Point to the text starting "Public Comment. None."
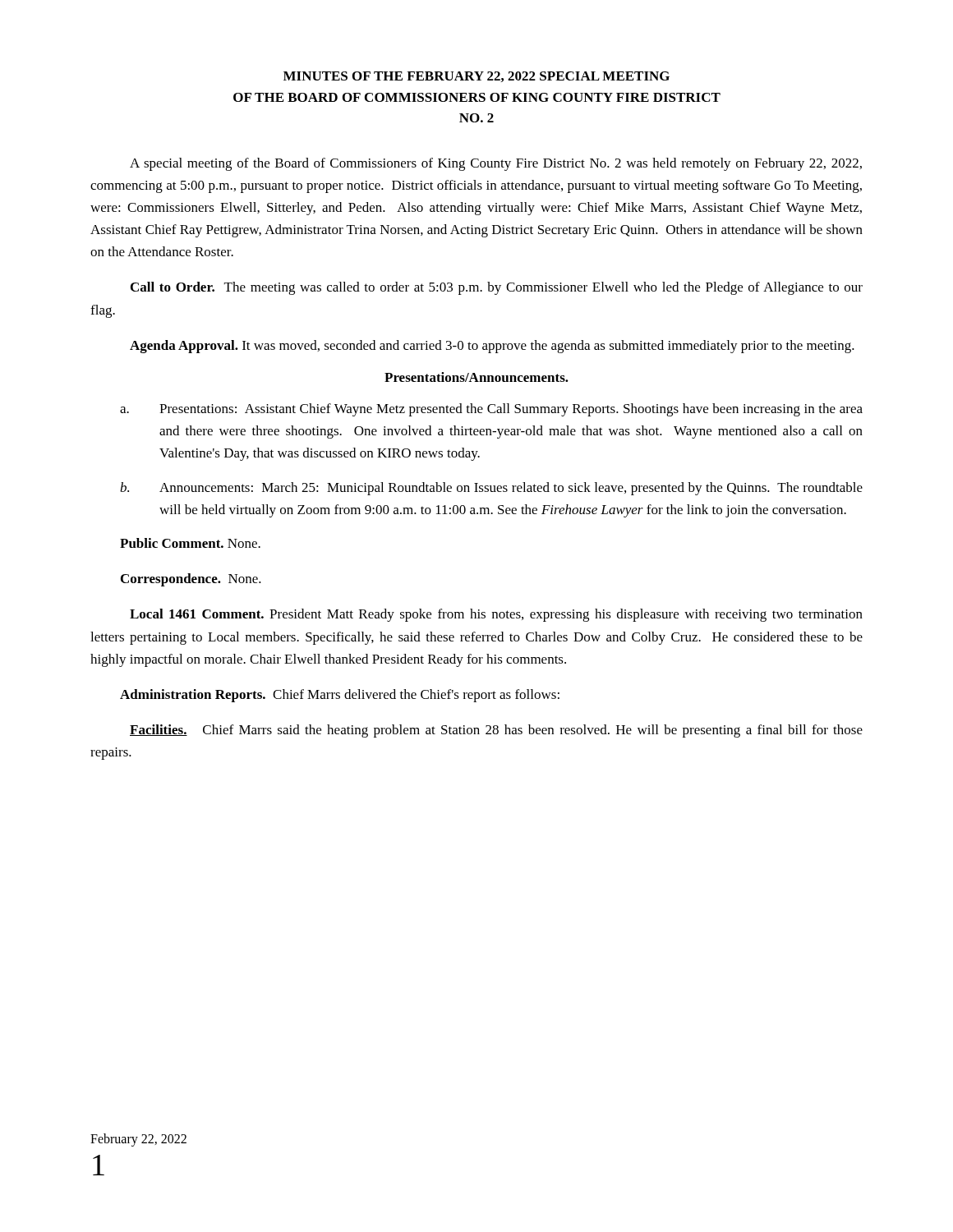The height and width of the screenshot is (1232, 953). tap(191, 543)
